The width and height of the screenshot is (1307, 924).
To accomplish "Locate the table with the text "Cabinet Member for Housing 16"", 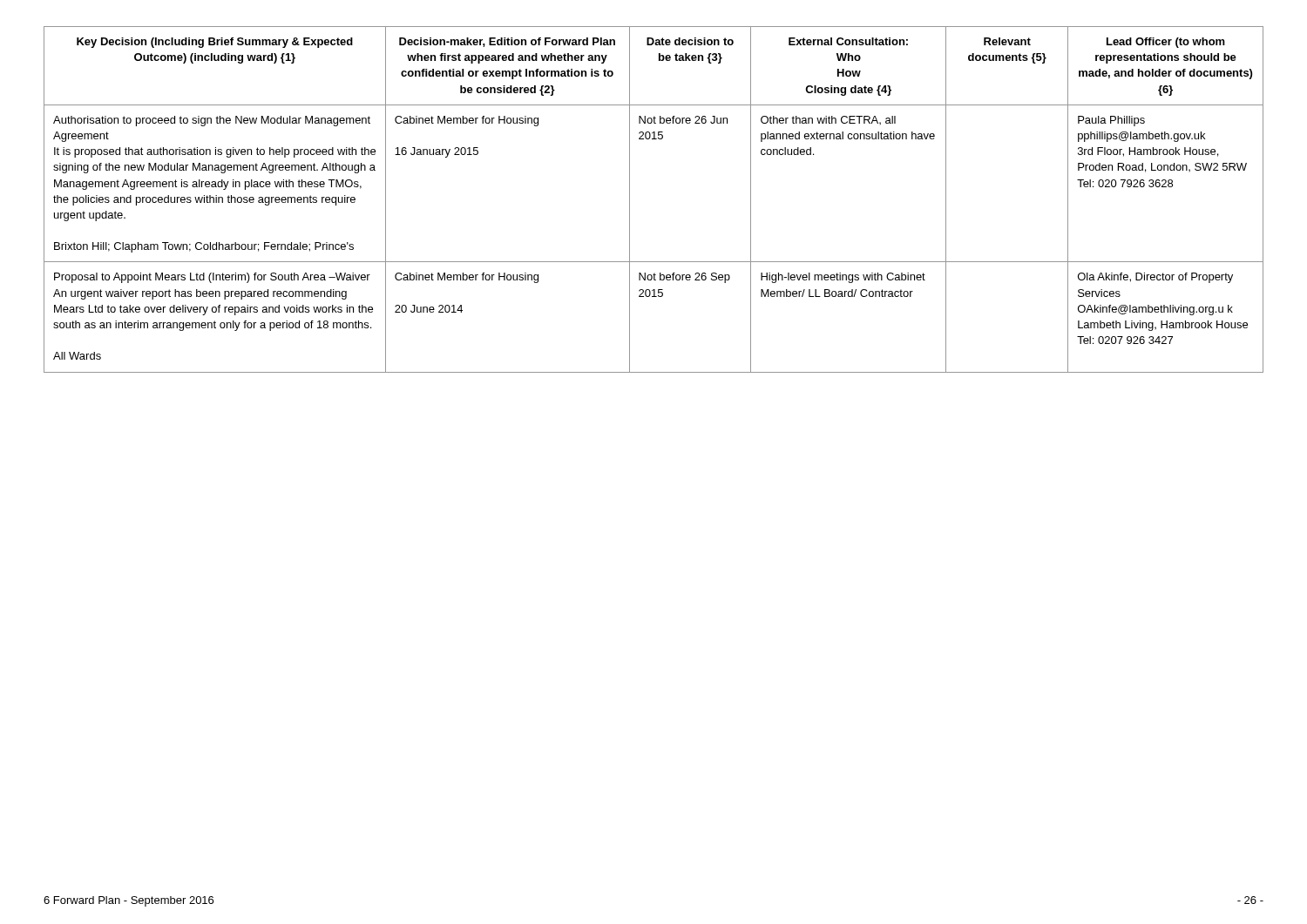I will pyautogui.click(x=654, y=199).
